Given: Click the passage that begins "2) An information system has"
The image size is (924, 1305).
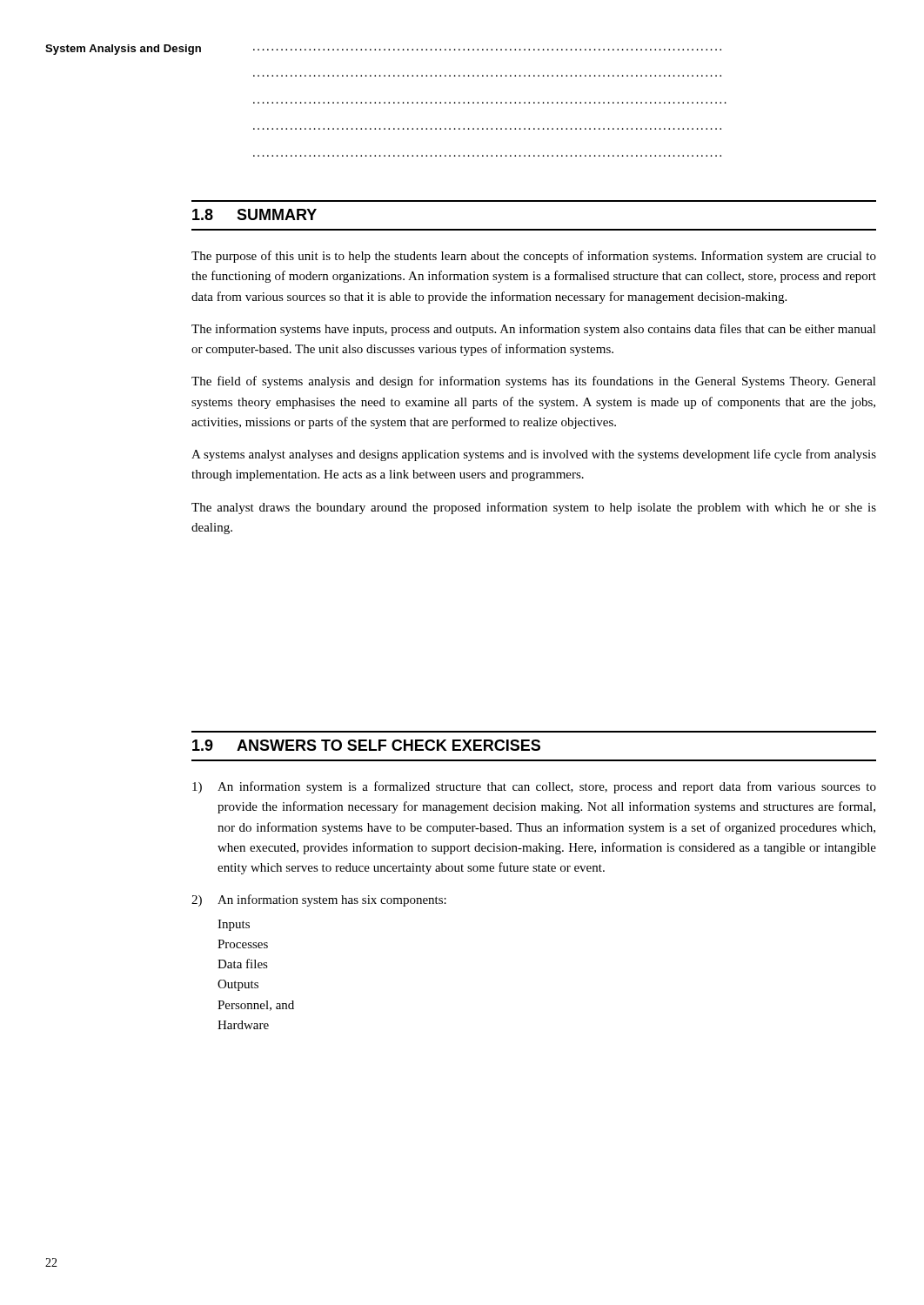Looking at the screenshot, I should pos(319,900).
